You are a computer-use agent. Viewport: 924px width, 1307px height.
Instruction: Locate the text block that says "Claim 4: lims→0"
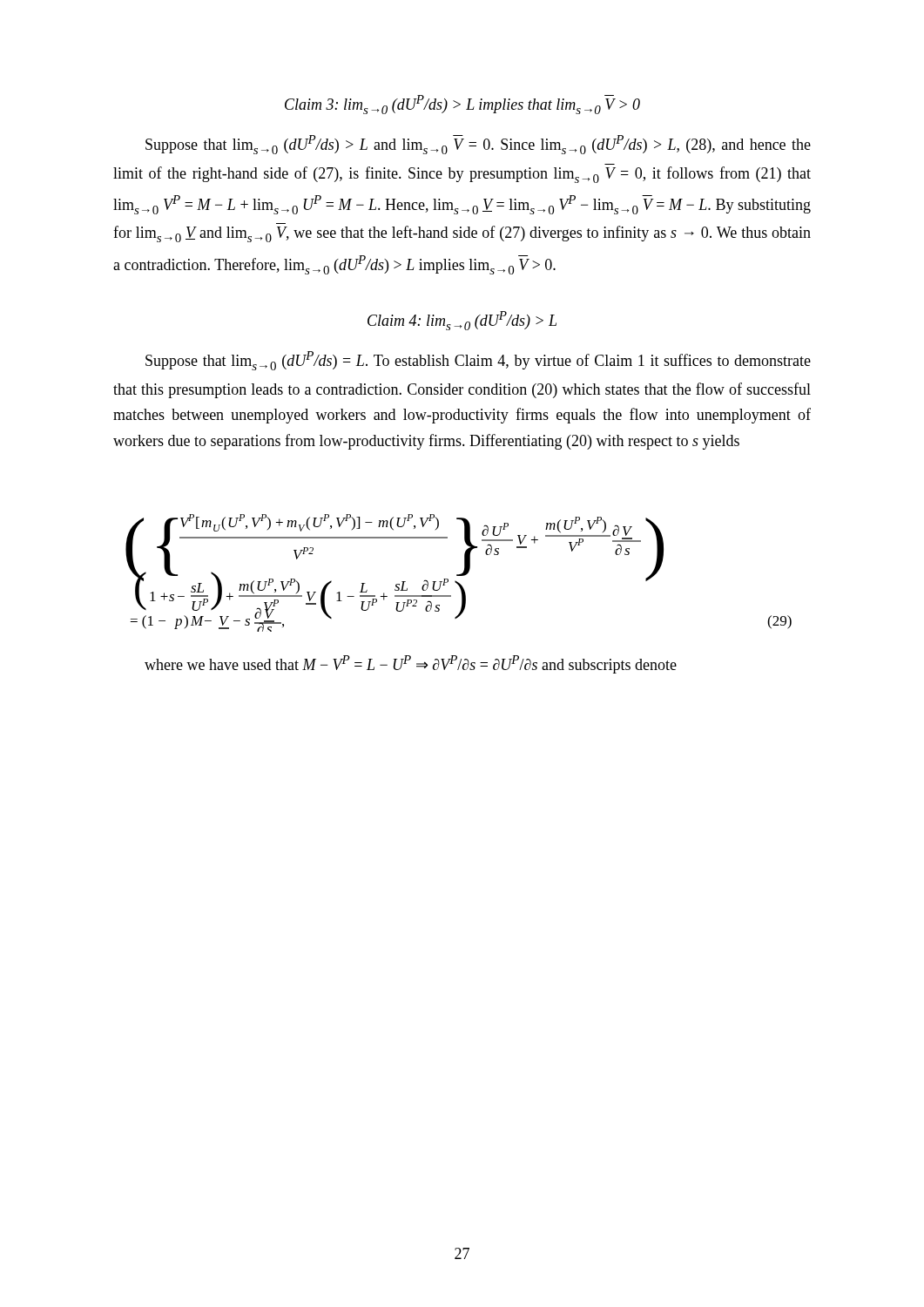pyautogui.click(x=462, y=321)
